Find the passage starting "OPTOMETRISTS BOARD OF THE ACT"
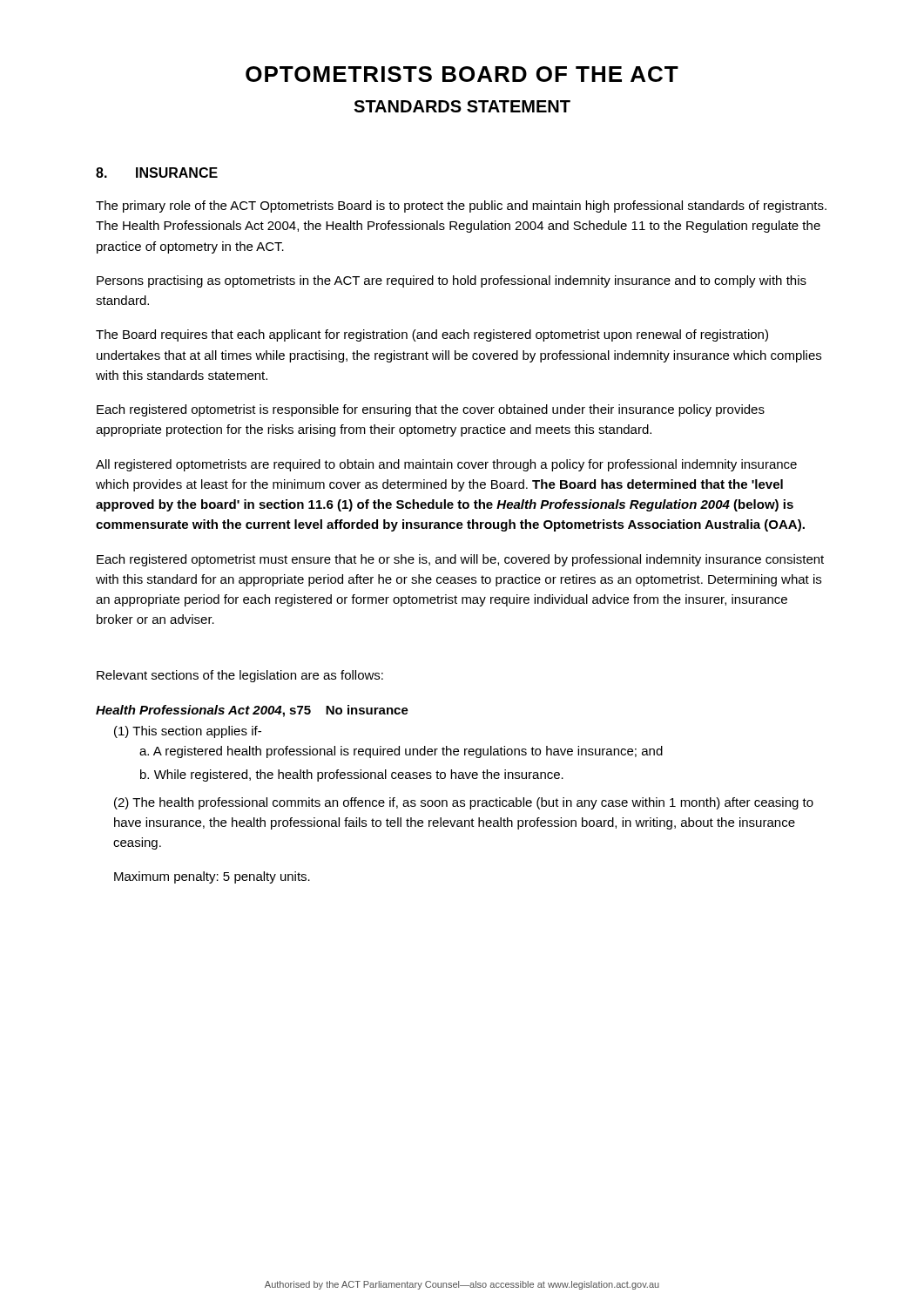The height and width of the screenshot is (1307, 924). coord(462,74)
